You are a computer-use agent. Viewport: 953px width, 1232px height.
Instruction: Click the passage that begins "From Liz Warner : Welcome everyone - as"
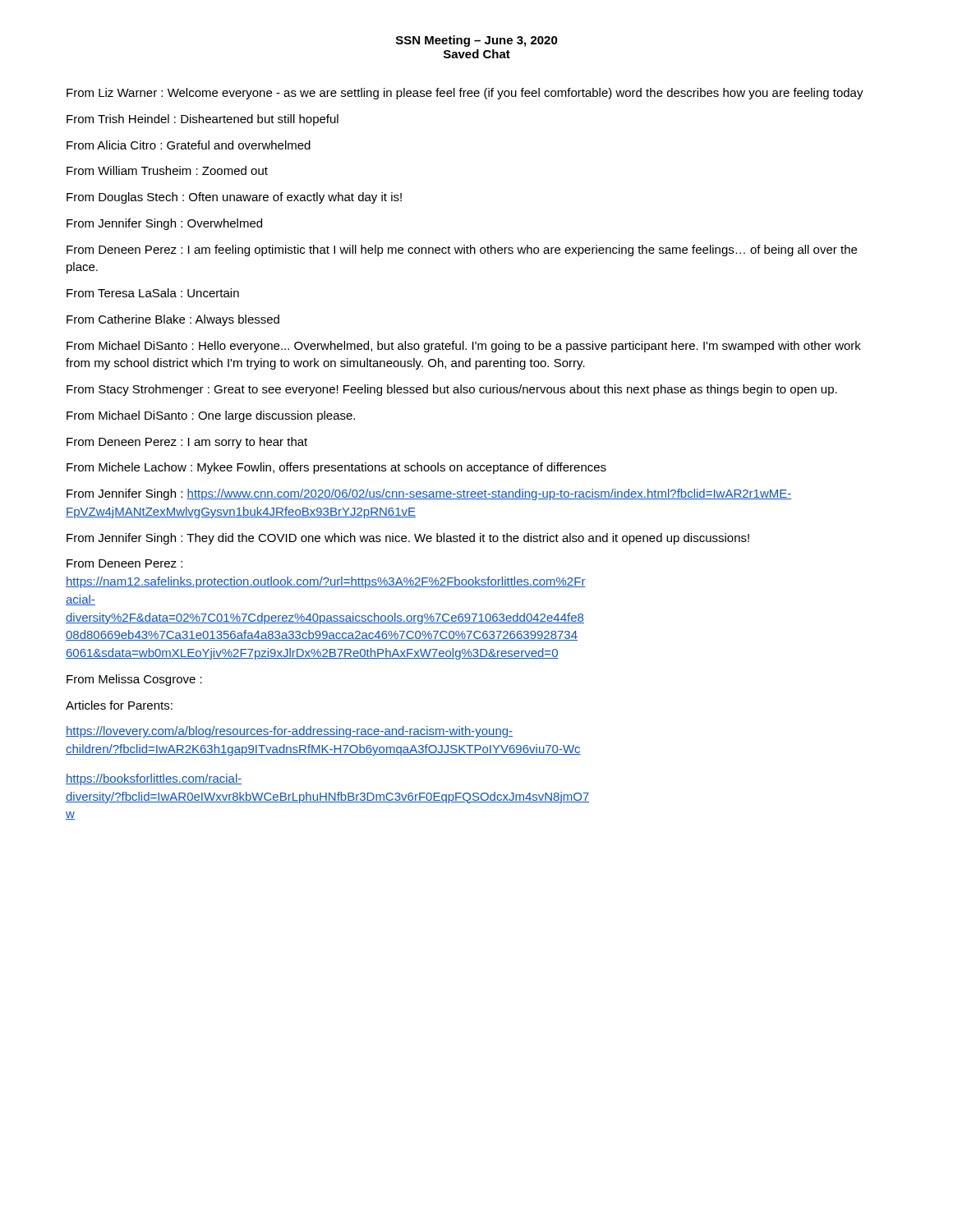(464, 92)
